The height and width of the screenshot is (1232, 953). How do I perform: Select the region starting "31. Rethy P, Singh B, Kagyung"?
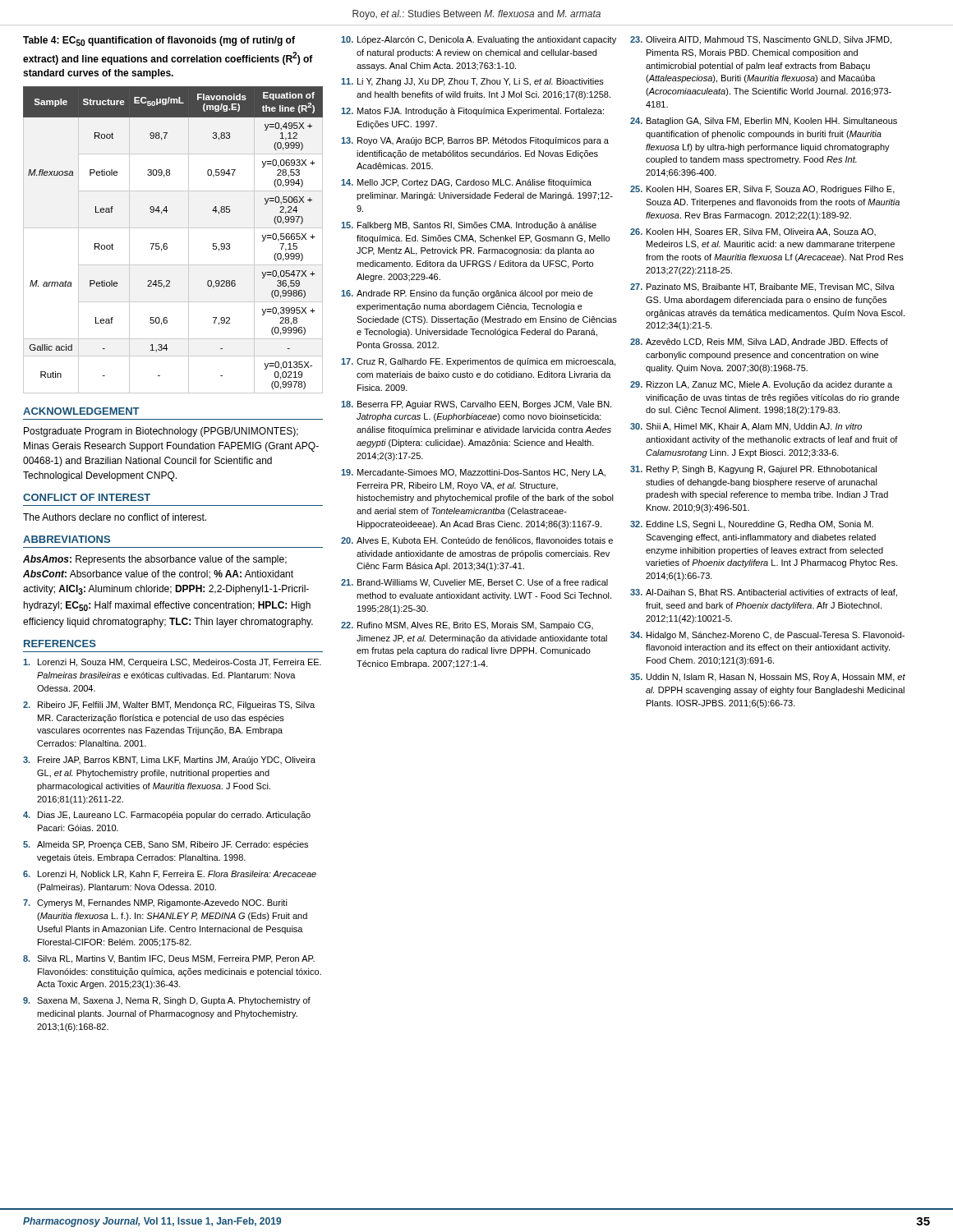pyautogui.click(x=768, y=489)
